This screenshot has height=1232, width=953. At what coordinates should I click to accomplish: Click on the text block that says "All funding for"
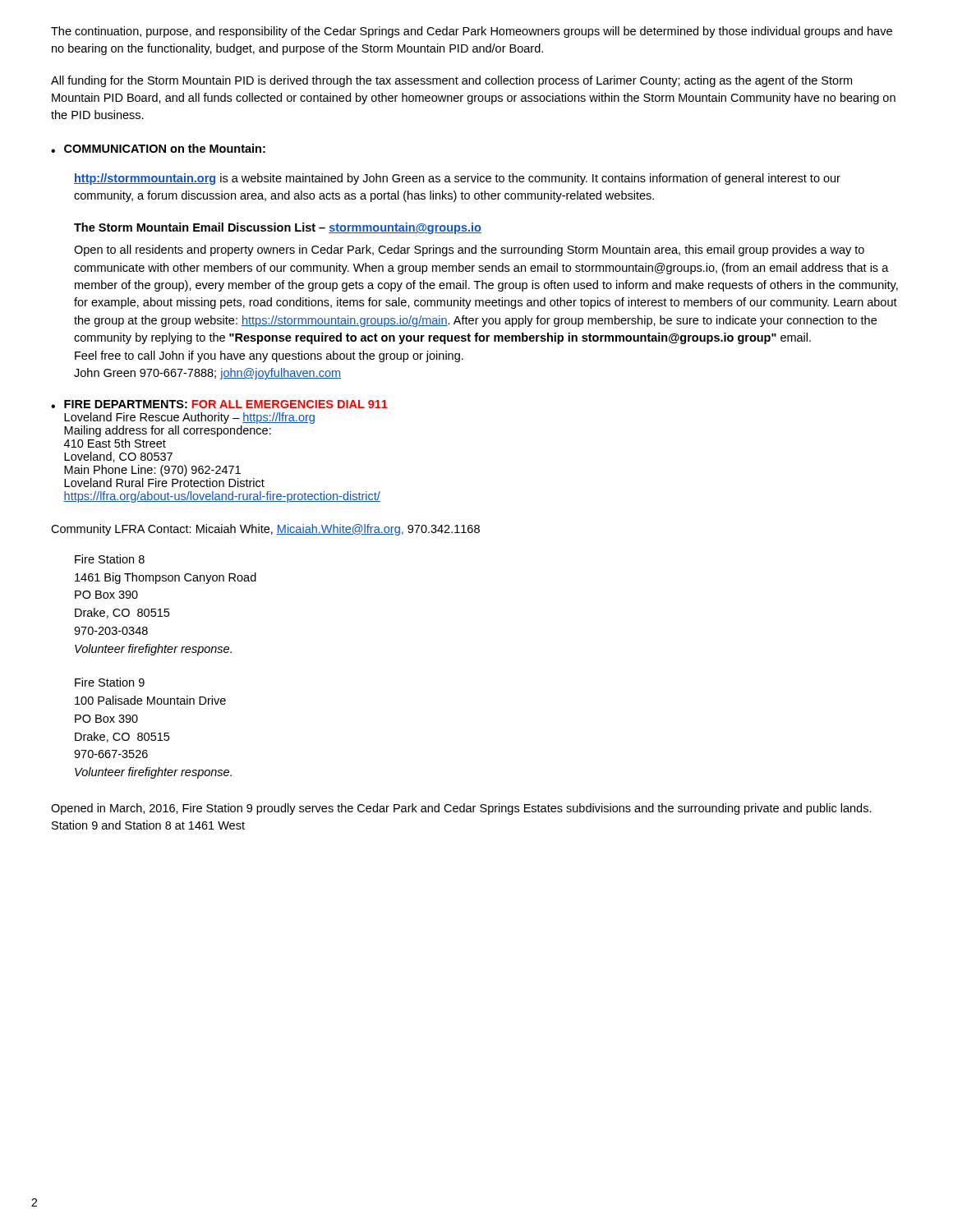pyautogui.click(x=473, y=98)
